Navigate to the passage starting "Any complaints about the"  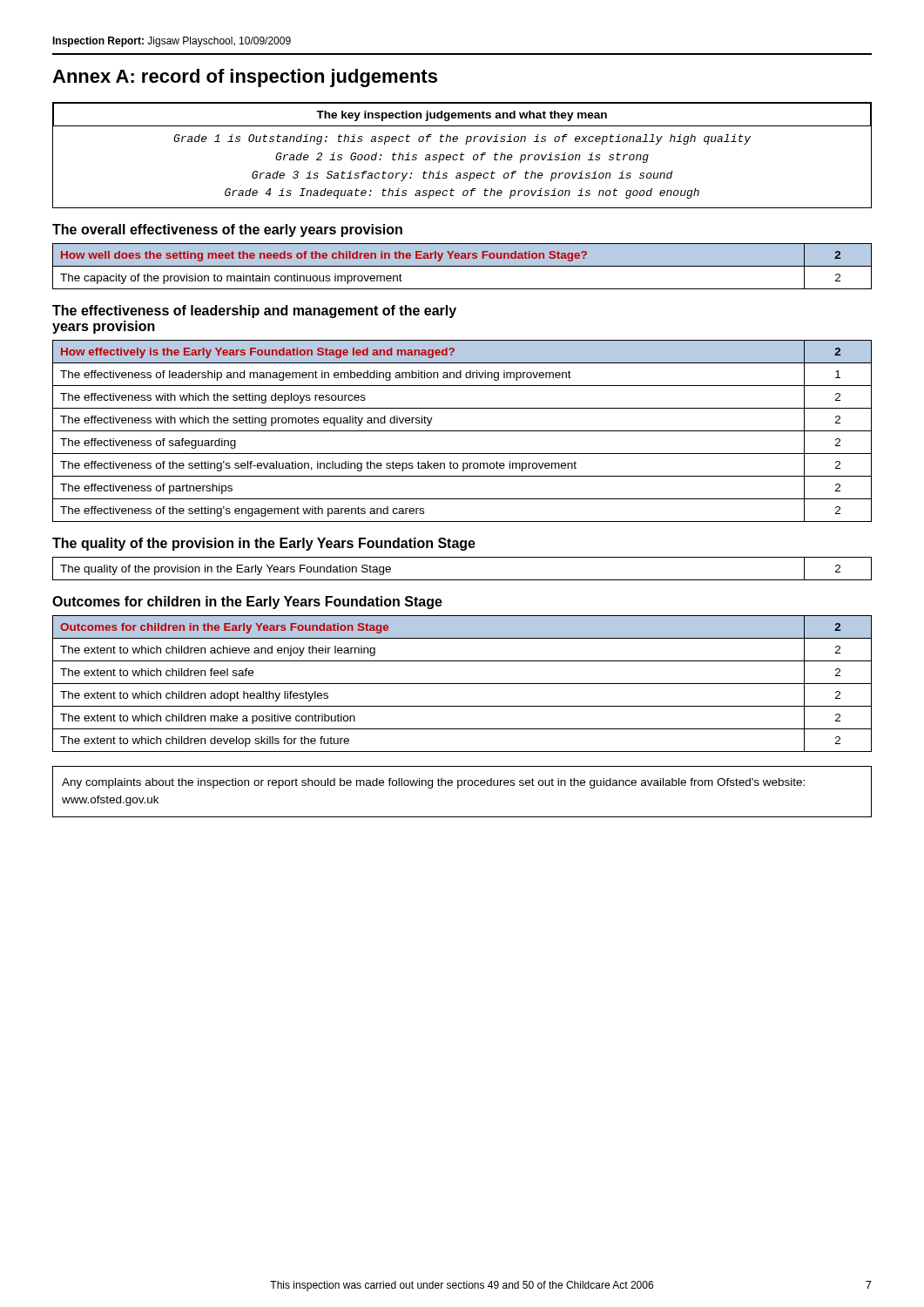[434, 791]
